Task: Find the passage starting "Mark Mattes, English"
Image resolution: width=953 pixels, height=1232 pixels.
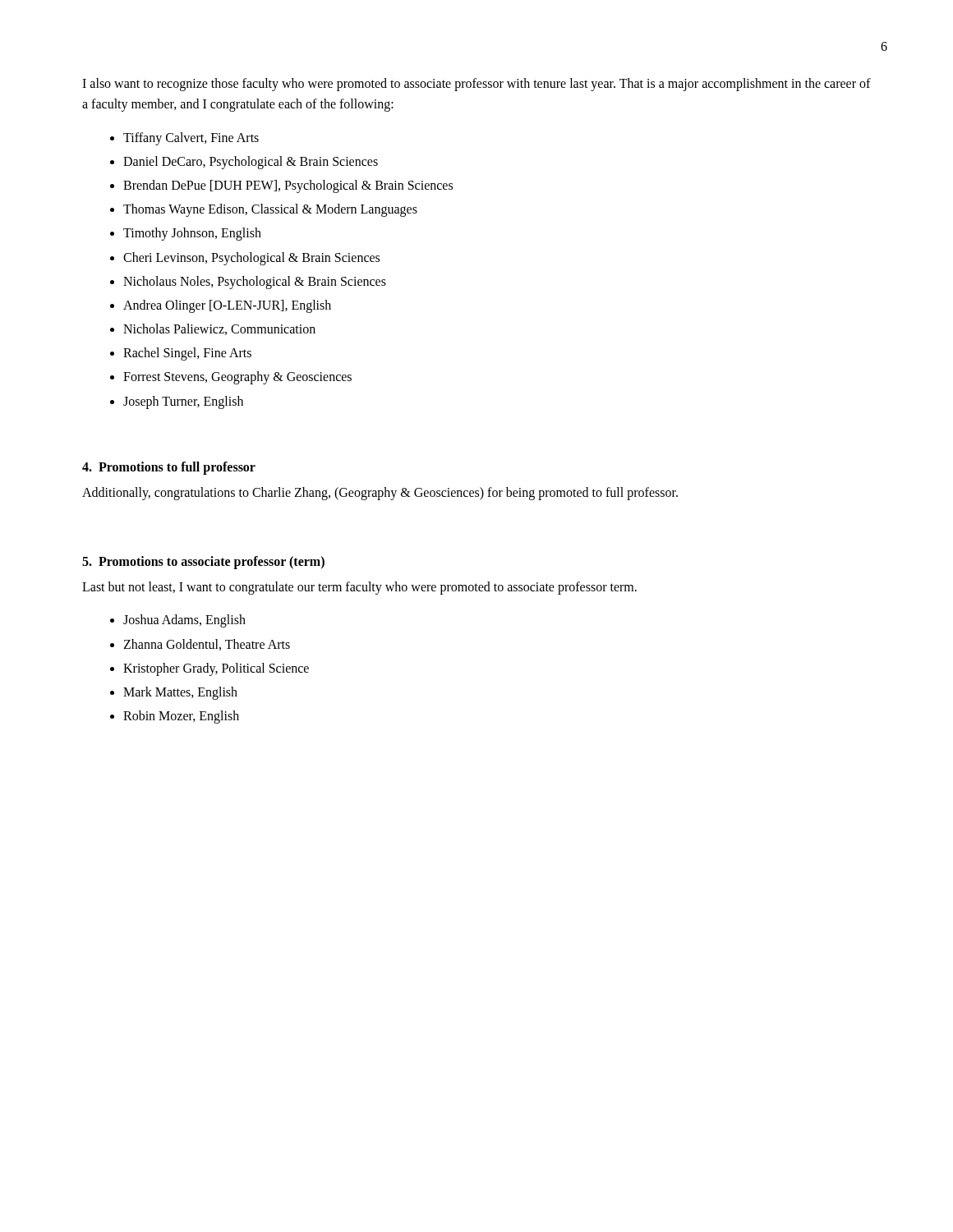Action: coord(180,692)
